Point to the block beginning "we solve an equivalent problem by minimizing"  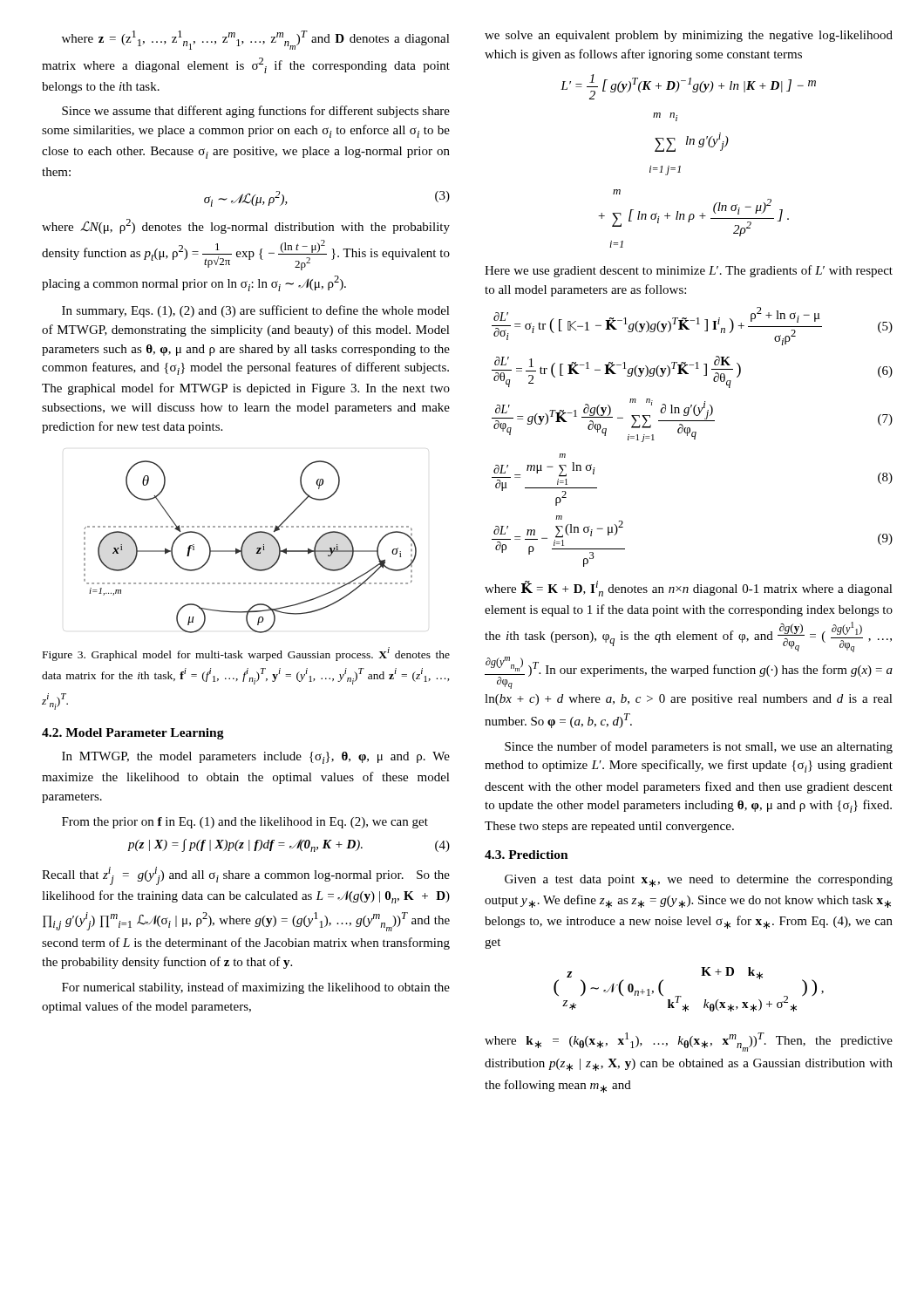[x=689, y=45]
